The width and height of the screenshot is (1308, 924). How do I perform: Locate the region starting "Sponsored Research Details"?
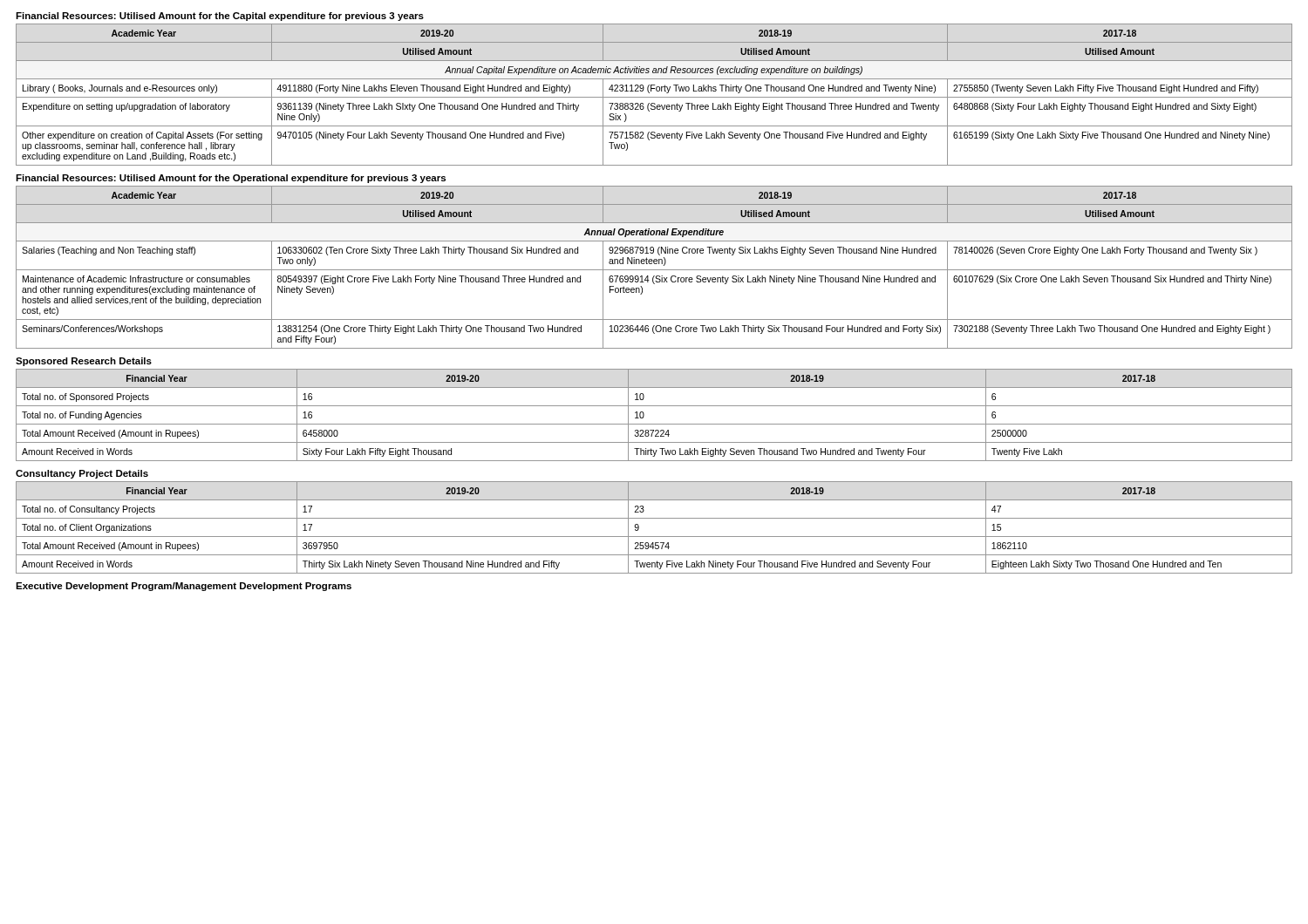pyautogui.click(x=84, y=361)
